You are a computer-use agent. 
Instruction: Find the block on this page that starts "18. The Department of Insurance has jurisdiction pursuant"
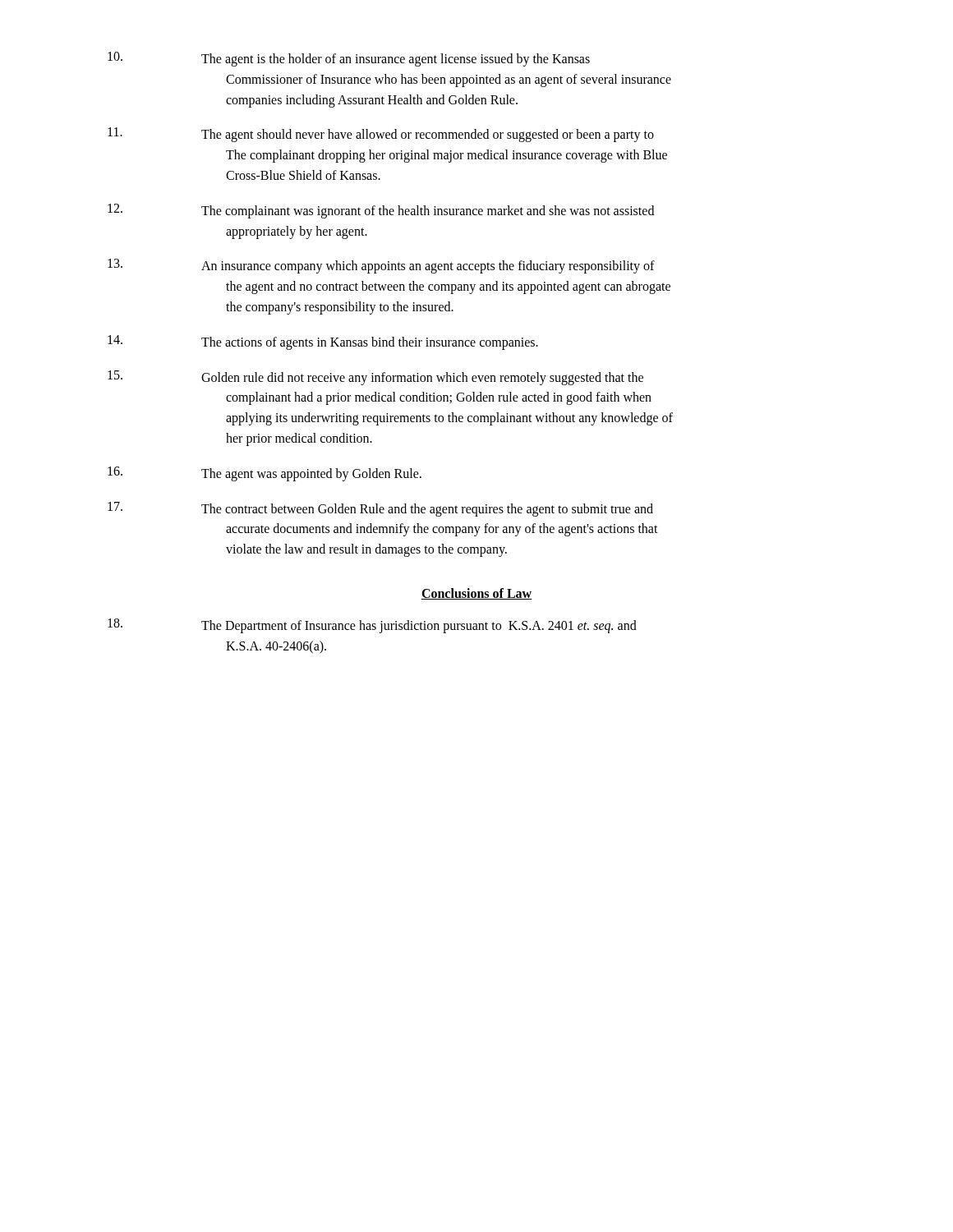coord(476,636)
